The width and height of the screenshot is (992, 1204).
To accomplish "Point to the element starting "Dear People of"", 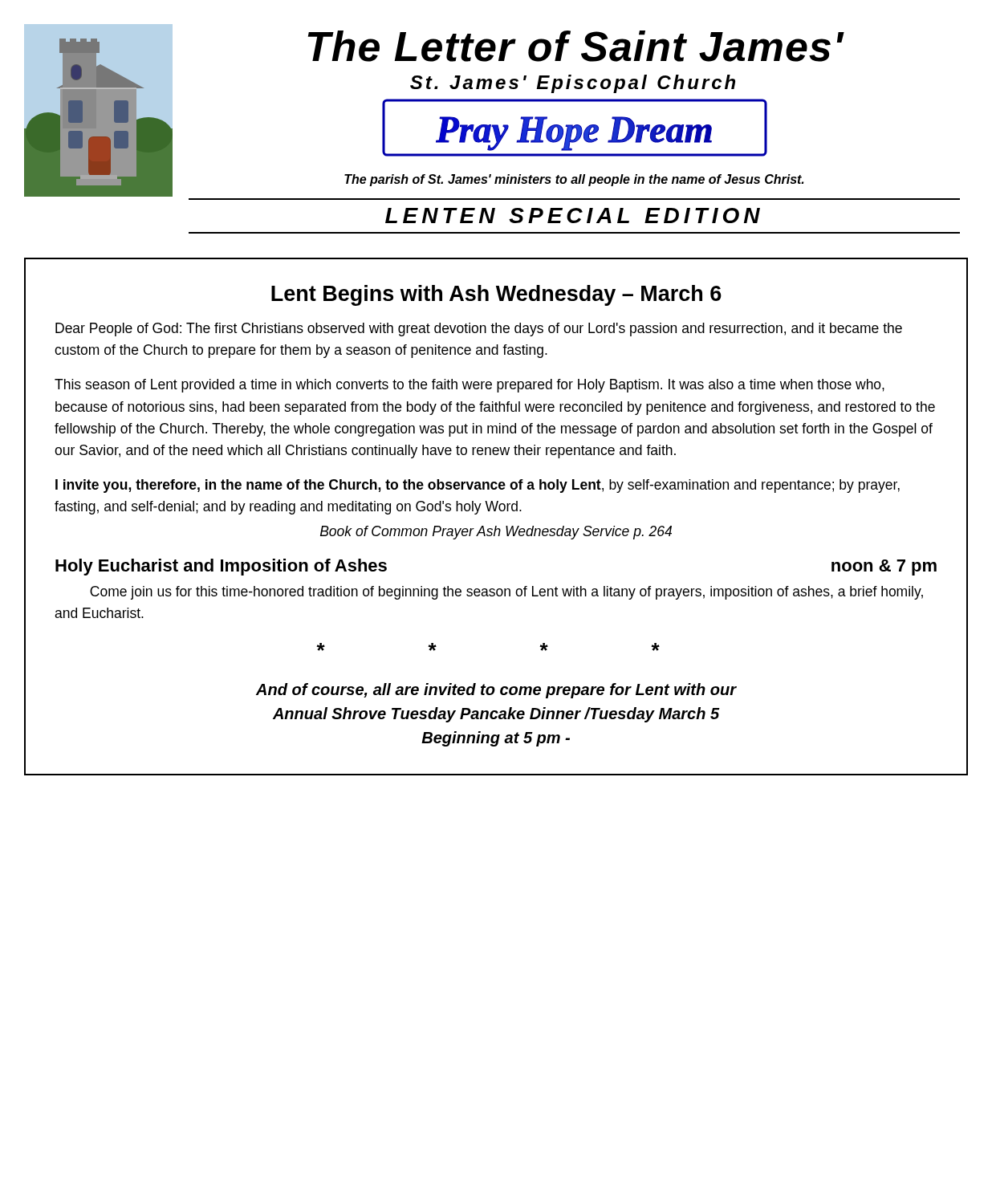I will [x=479, y=339].
